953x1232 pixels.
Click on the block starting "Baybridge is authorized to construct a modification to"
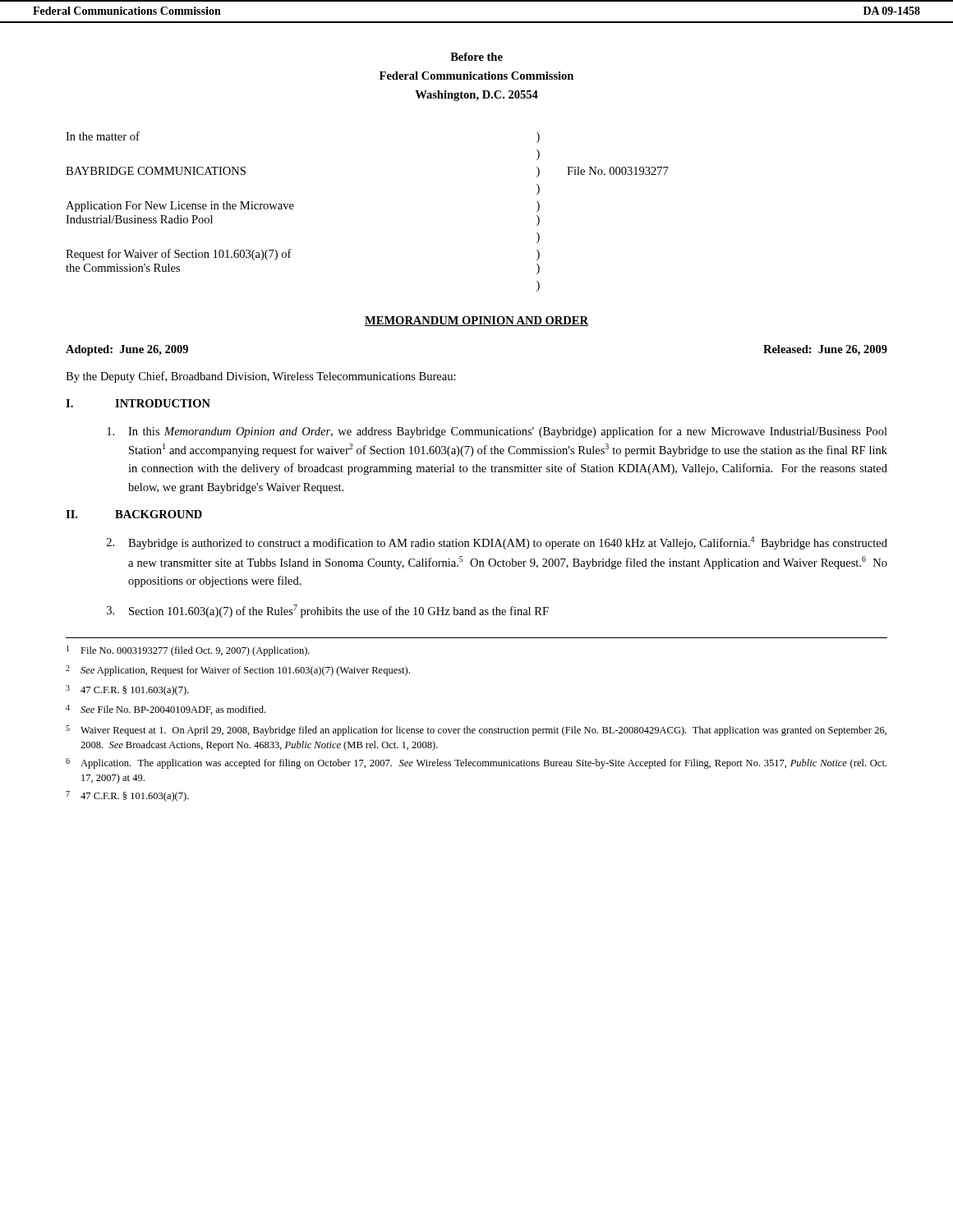point(476,562)
